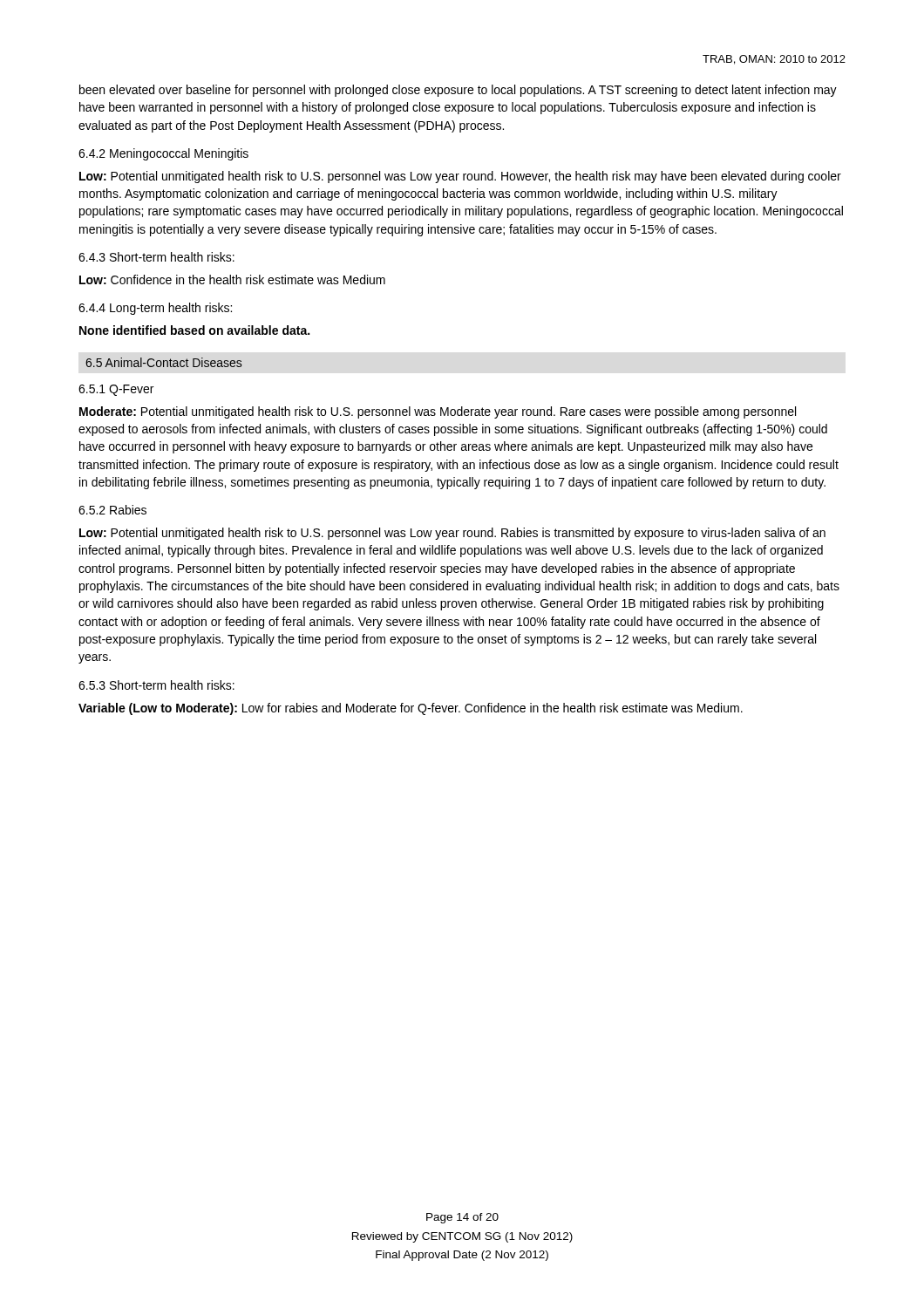Navigate to the text block starting "6.5.3 Short-term health"
Image resolution: width=924 pixels, height=1308 pixels.
(157, 685)
